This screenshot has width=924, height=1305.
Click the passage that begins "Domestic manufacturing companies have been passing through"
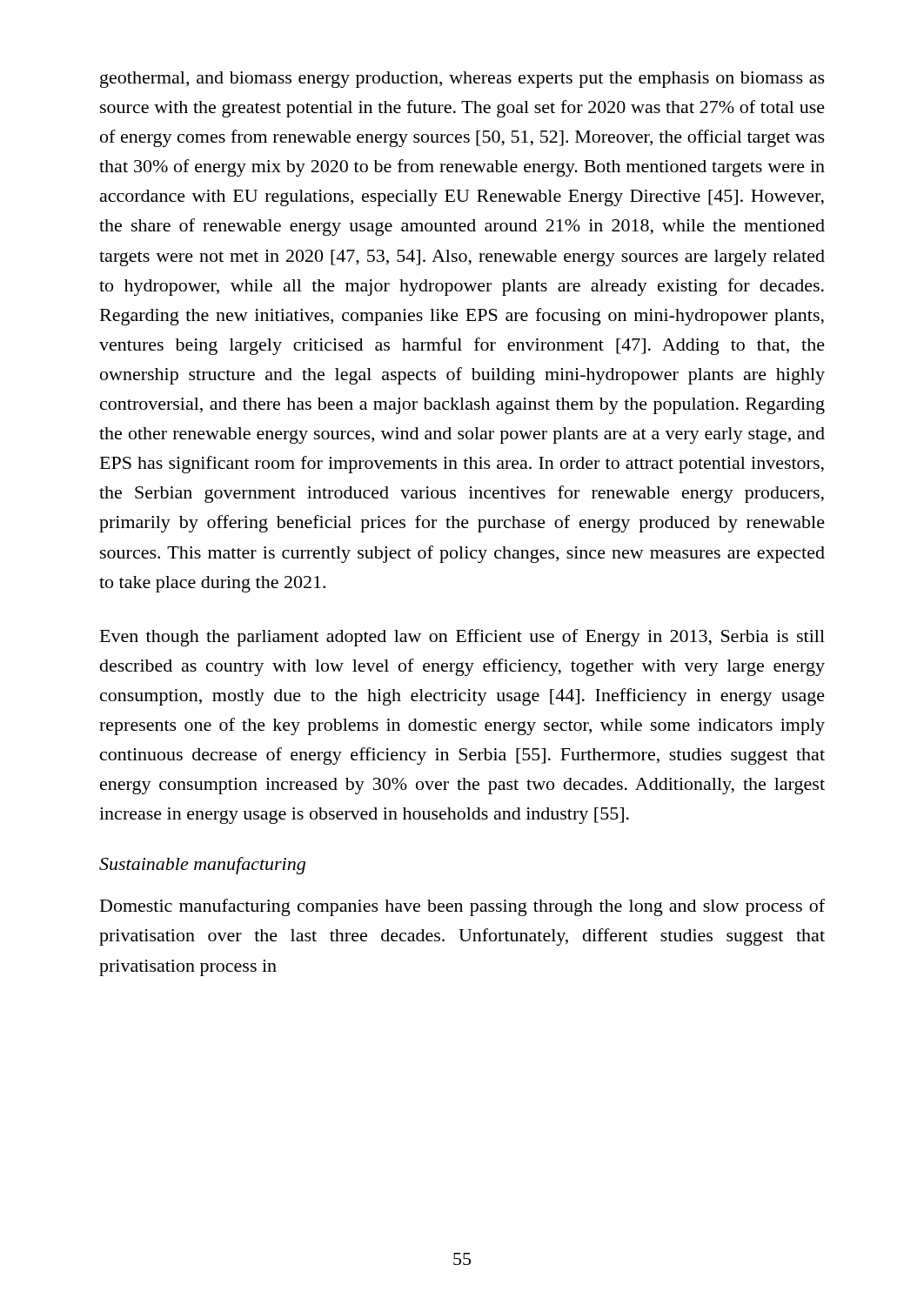point(462,935)
